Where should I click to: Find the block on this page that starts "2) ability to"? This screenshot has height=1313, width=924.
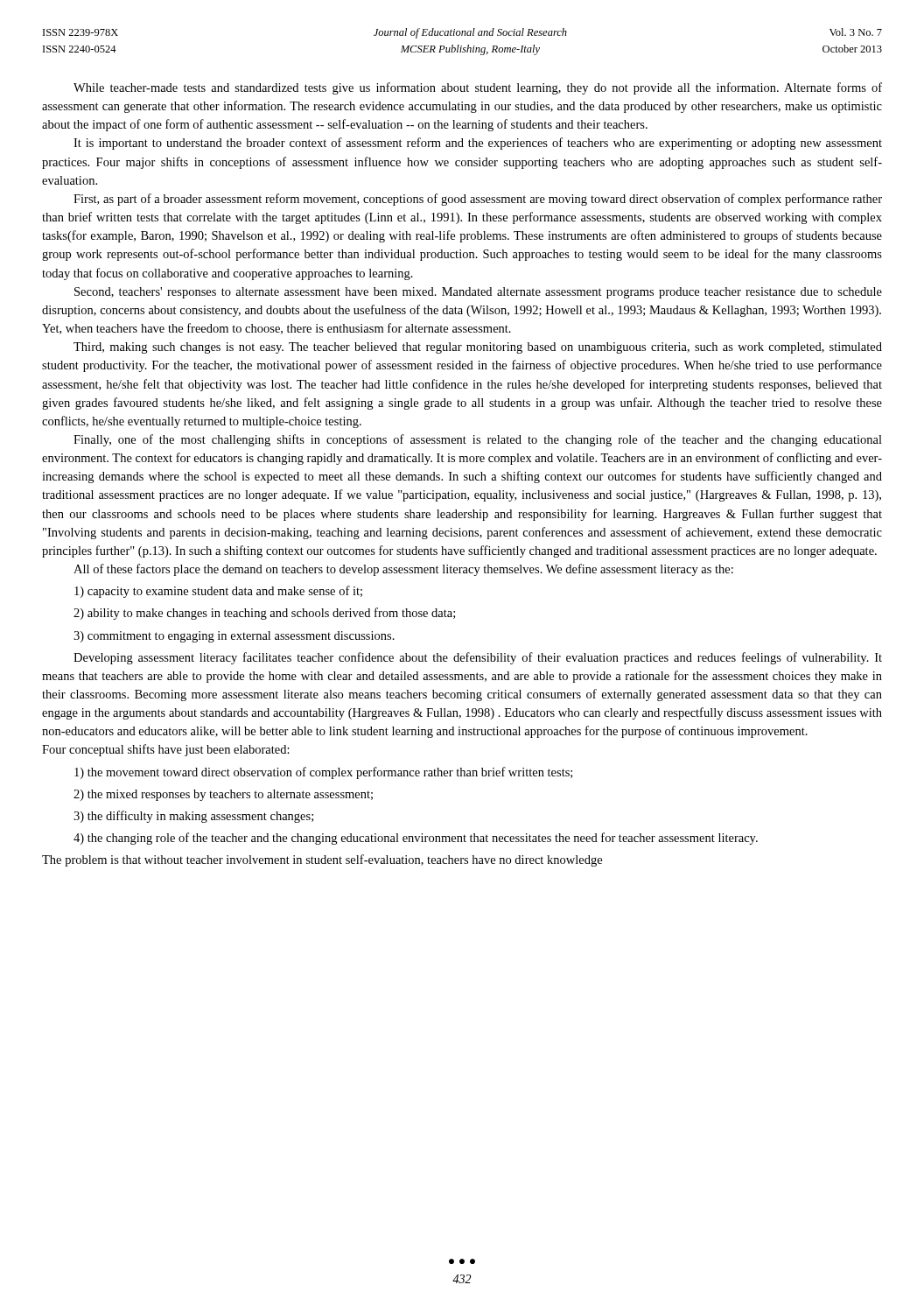tap(264, 614)
